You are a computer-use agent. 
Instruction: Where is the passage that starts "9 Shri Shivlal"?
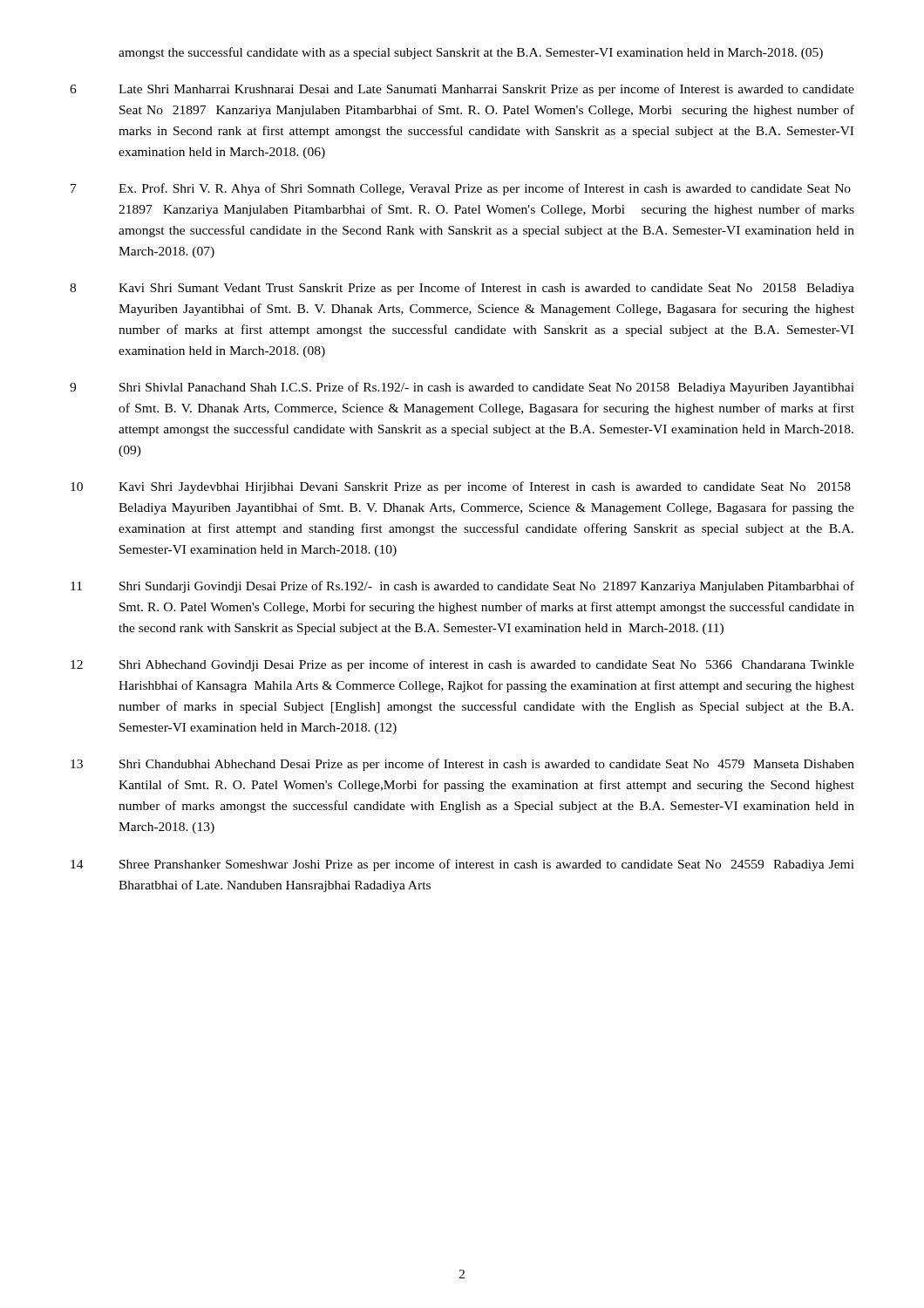click(x=462, y=419)
